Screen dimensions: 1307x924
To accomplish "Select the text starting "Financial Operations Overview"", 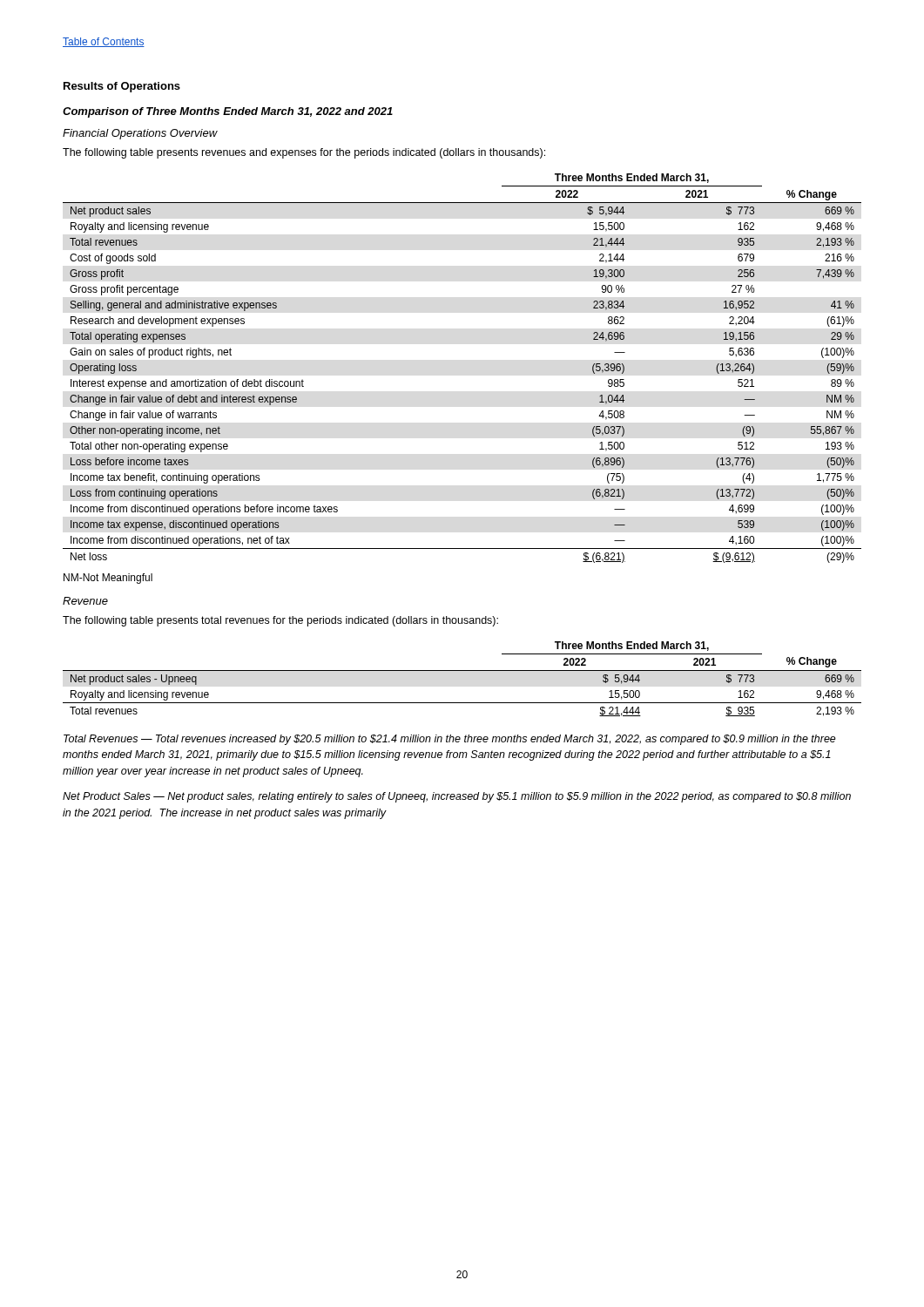I will tap(140, 133).
